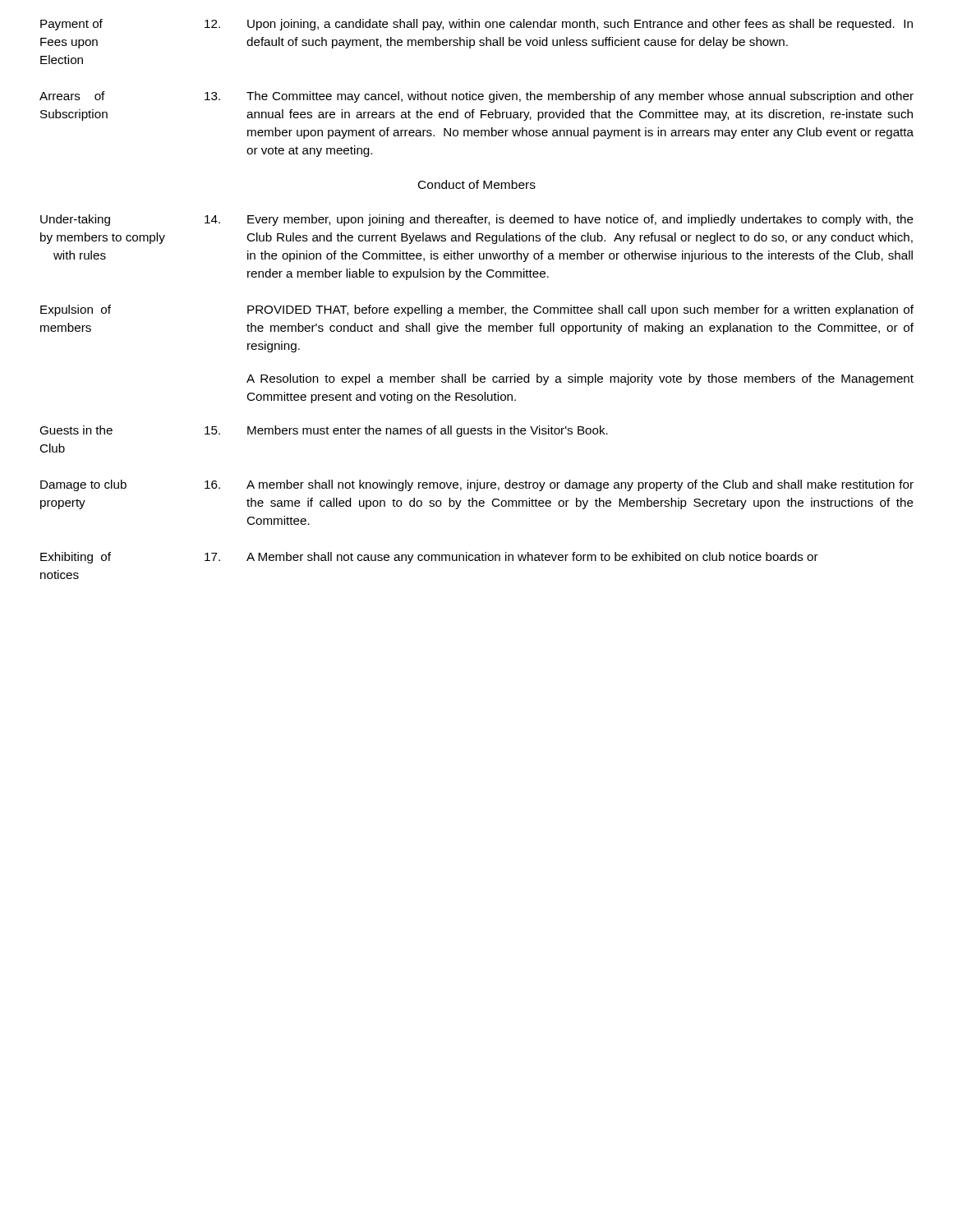Screen dimensions: 1232x953
Task: Click on the region starting "Payment ofFees uponElection"
Action: click(476, 42)
